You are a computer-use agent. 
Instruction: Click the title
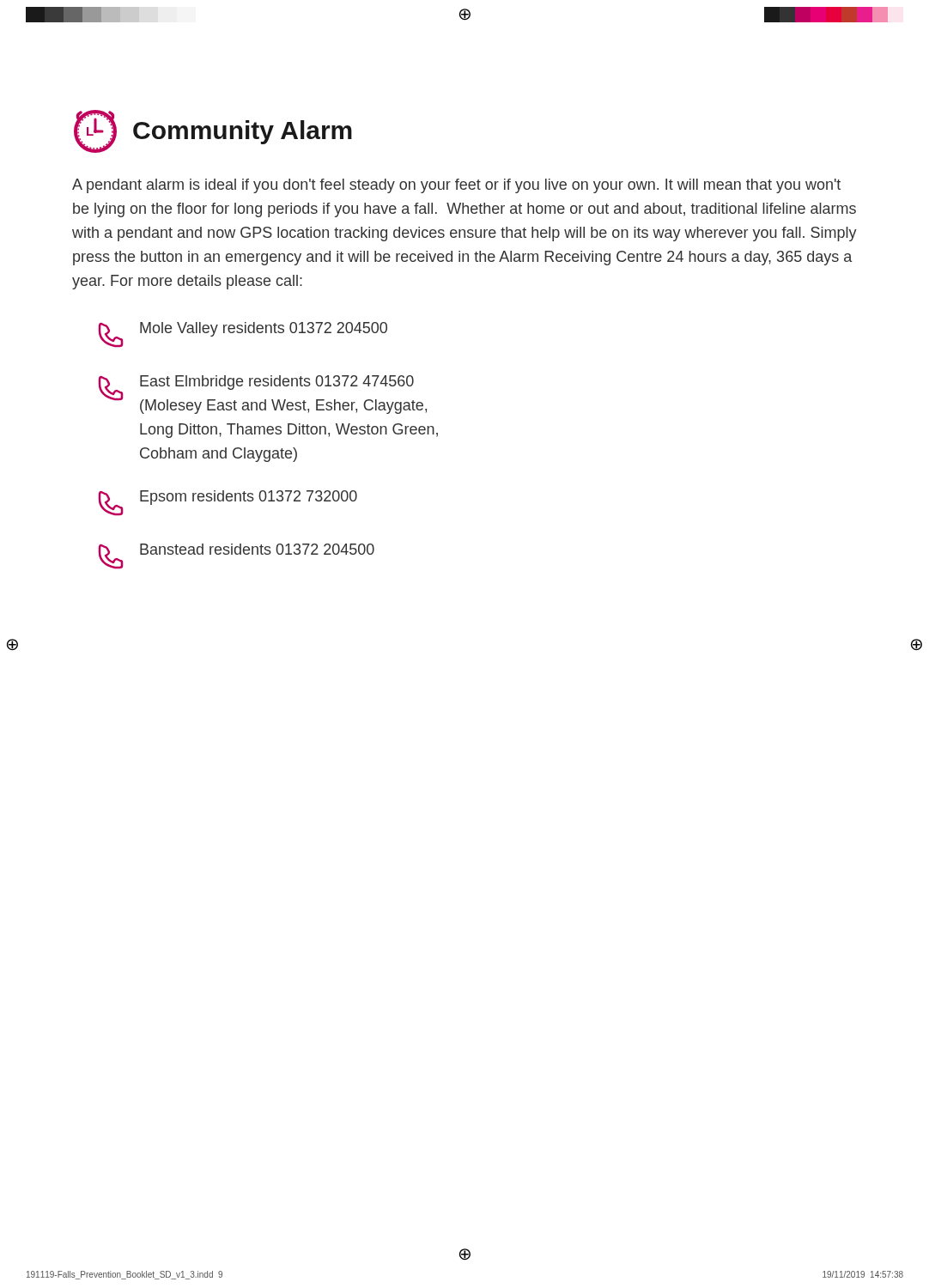coord(211,130)
